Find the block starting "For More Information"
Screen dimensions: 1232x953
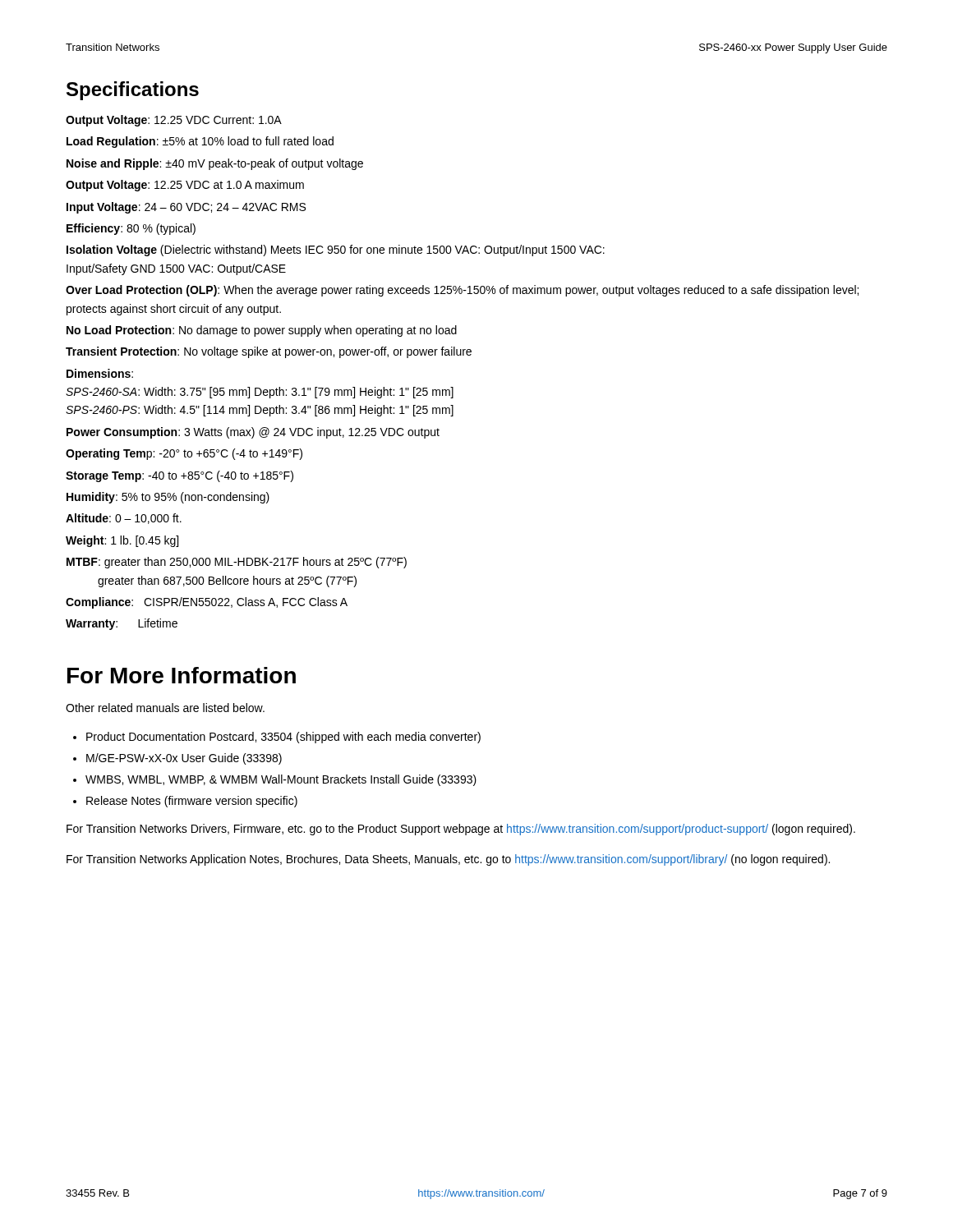point(181,676)
